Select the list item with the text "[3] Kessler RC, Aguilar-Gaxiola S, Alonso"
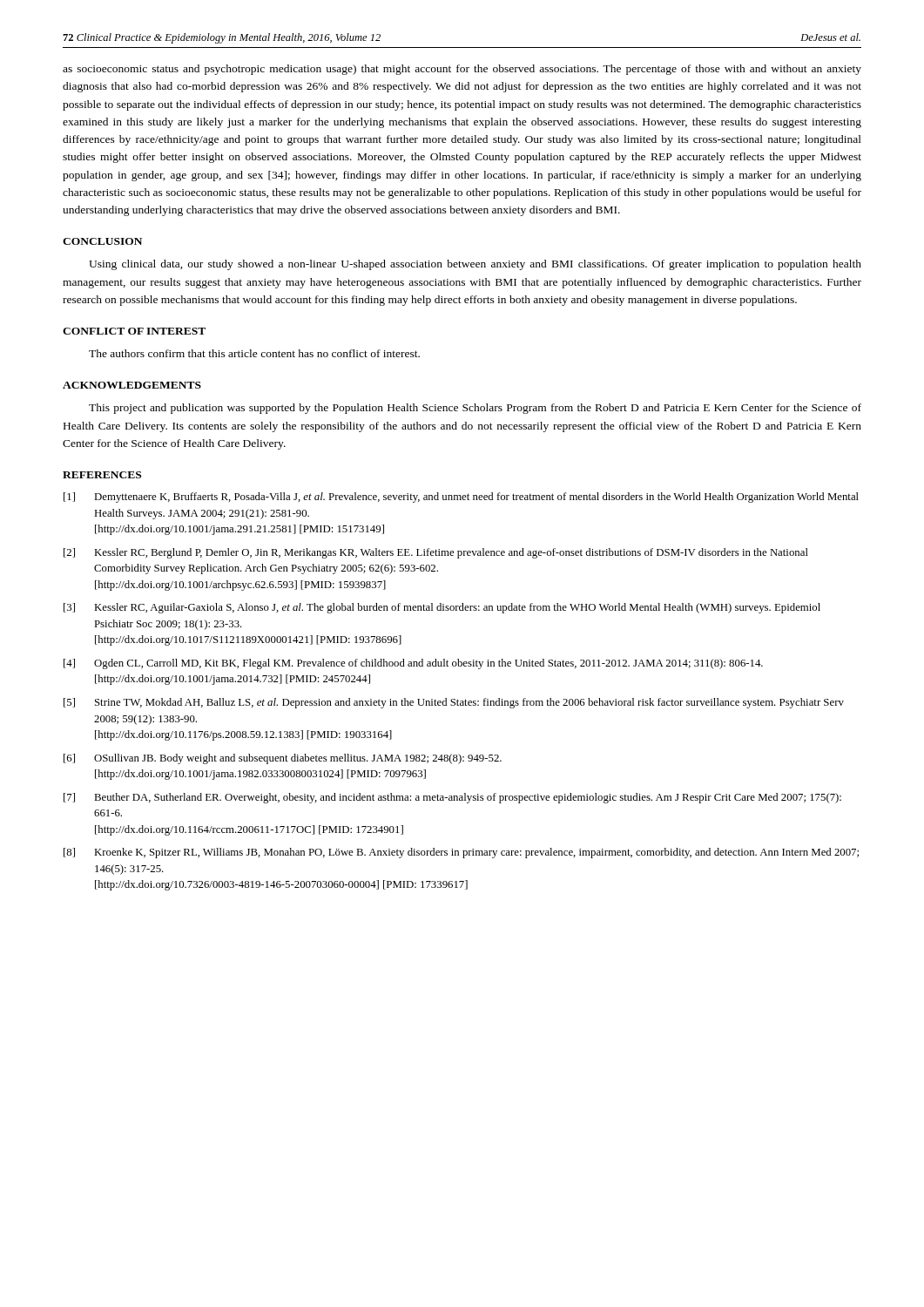 point(442,608)
